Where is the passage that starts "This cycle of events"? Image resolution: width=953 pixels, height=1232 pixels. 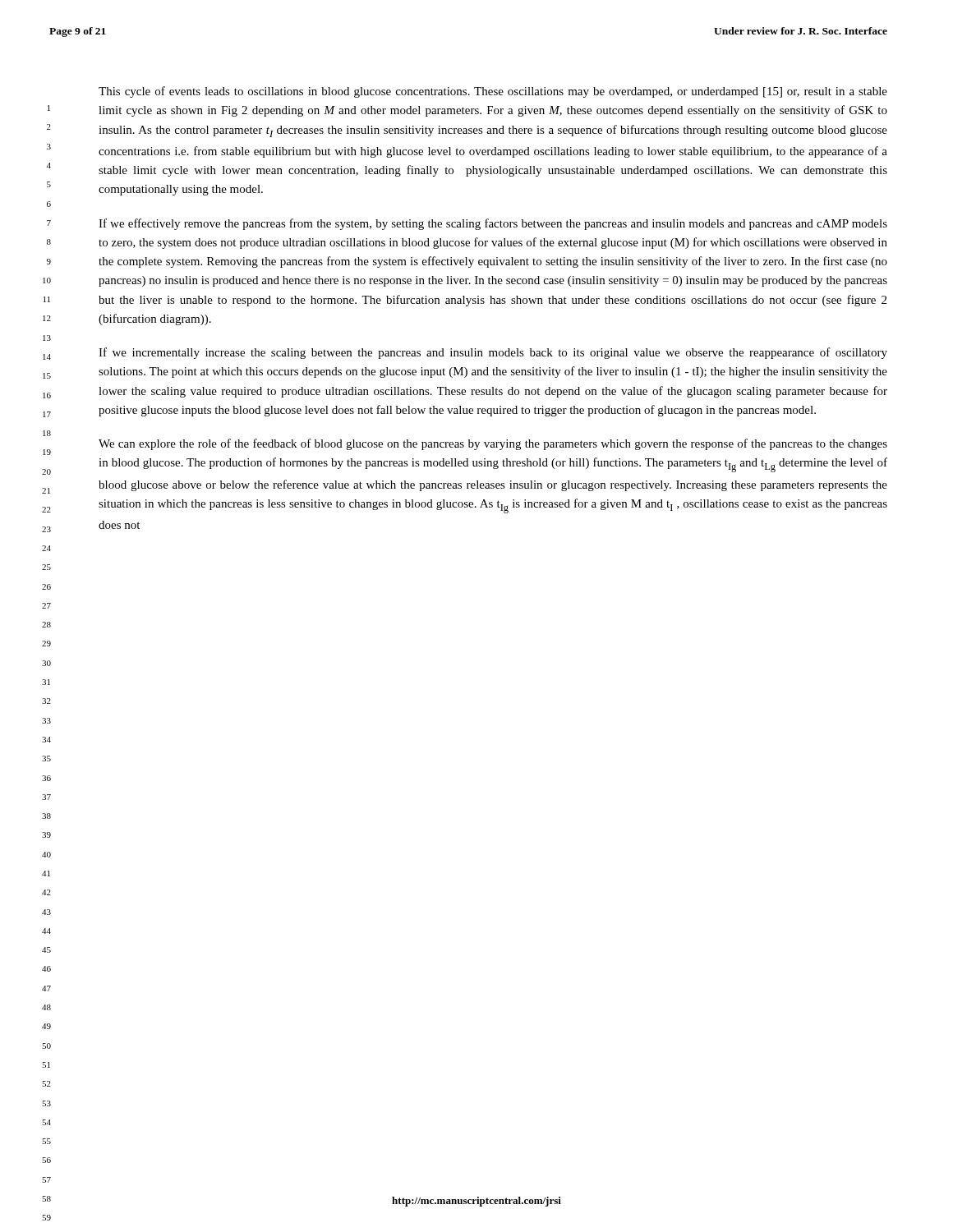[493, 140]
